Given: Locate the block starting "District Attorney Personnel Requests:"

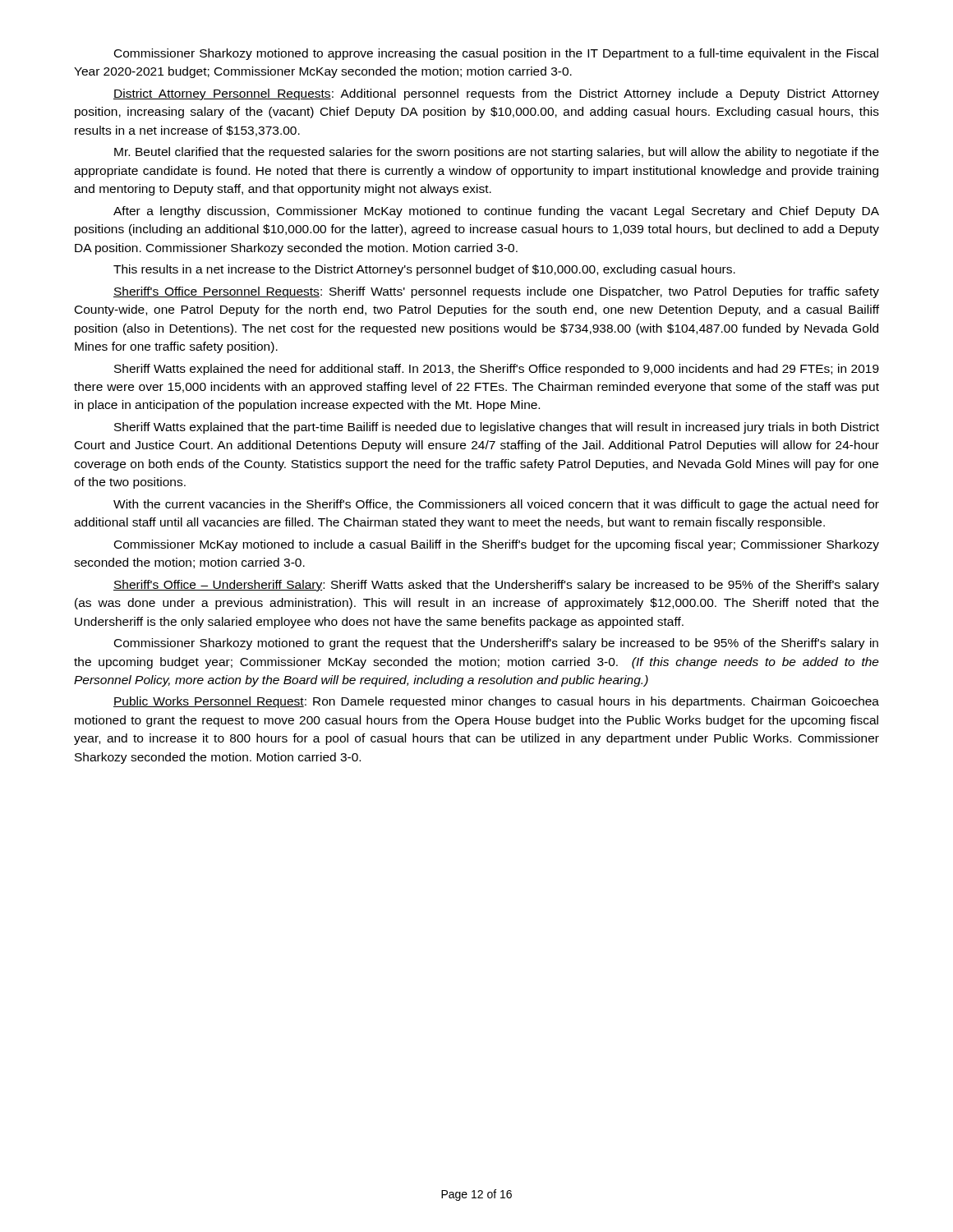Looking at the screenshot, I should pyautogui.click(x=476, y=112).
